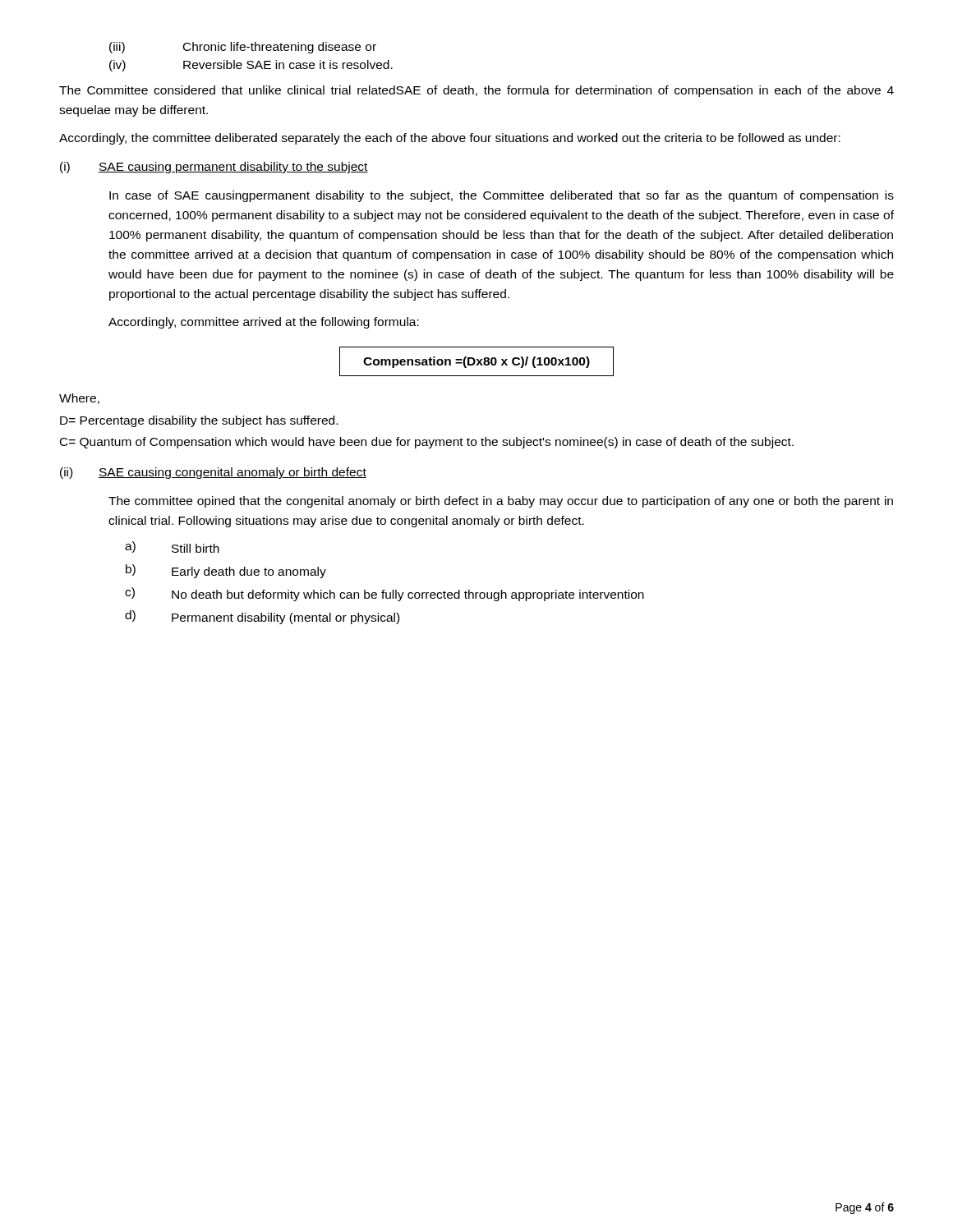
Task: Find the block on this page that starts "The committee opined that the congenital"
Action: tap(501, 511)
